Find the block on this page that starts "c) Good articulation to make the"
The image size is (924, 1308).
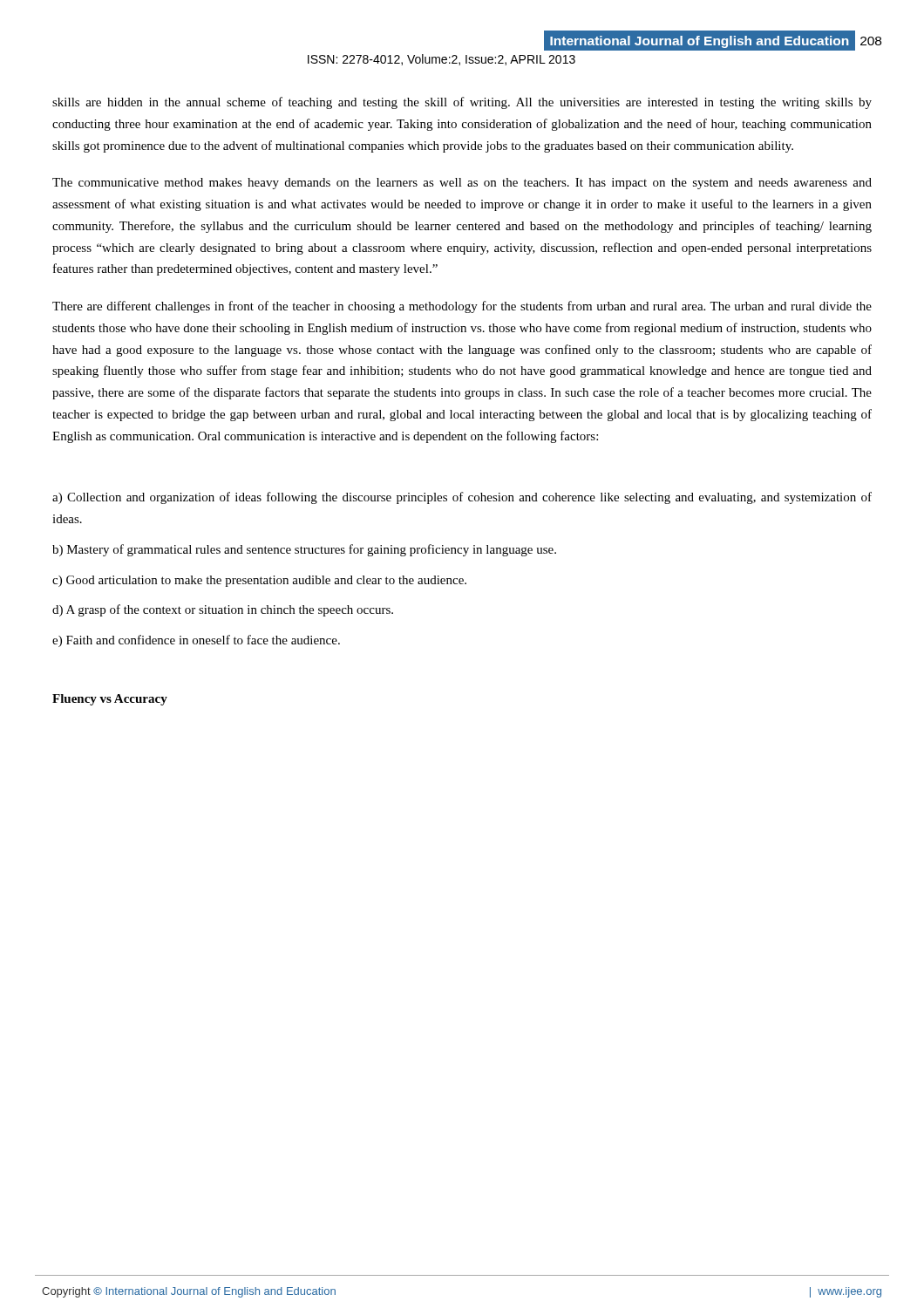click(x=260, y=579)
